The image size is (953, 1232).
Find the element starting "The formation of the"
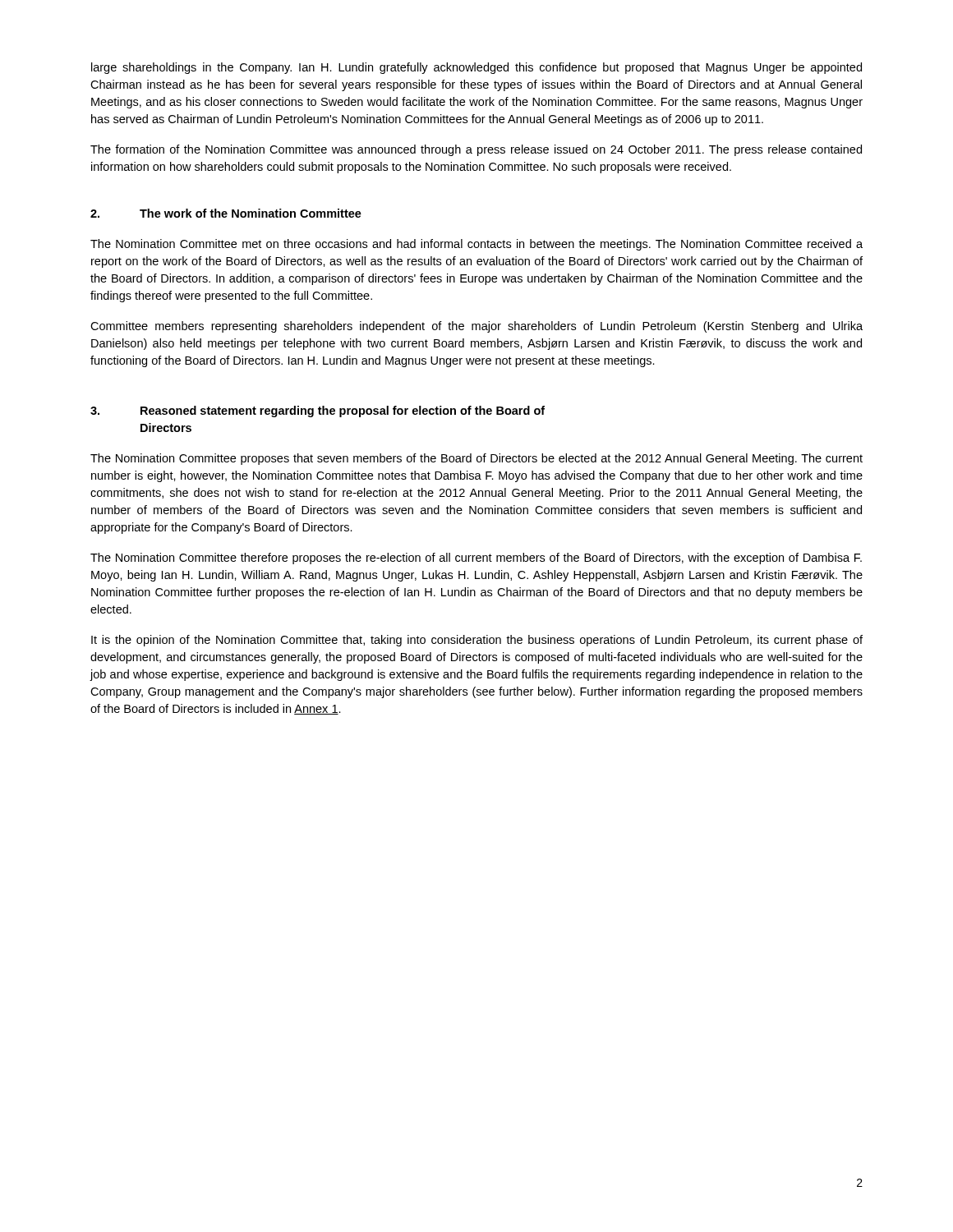pos(476,158)
